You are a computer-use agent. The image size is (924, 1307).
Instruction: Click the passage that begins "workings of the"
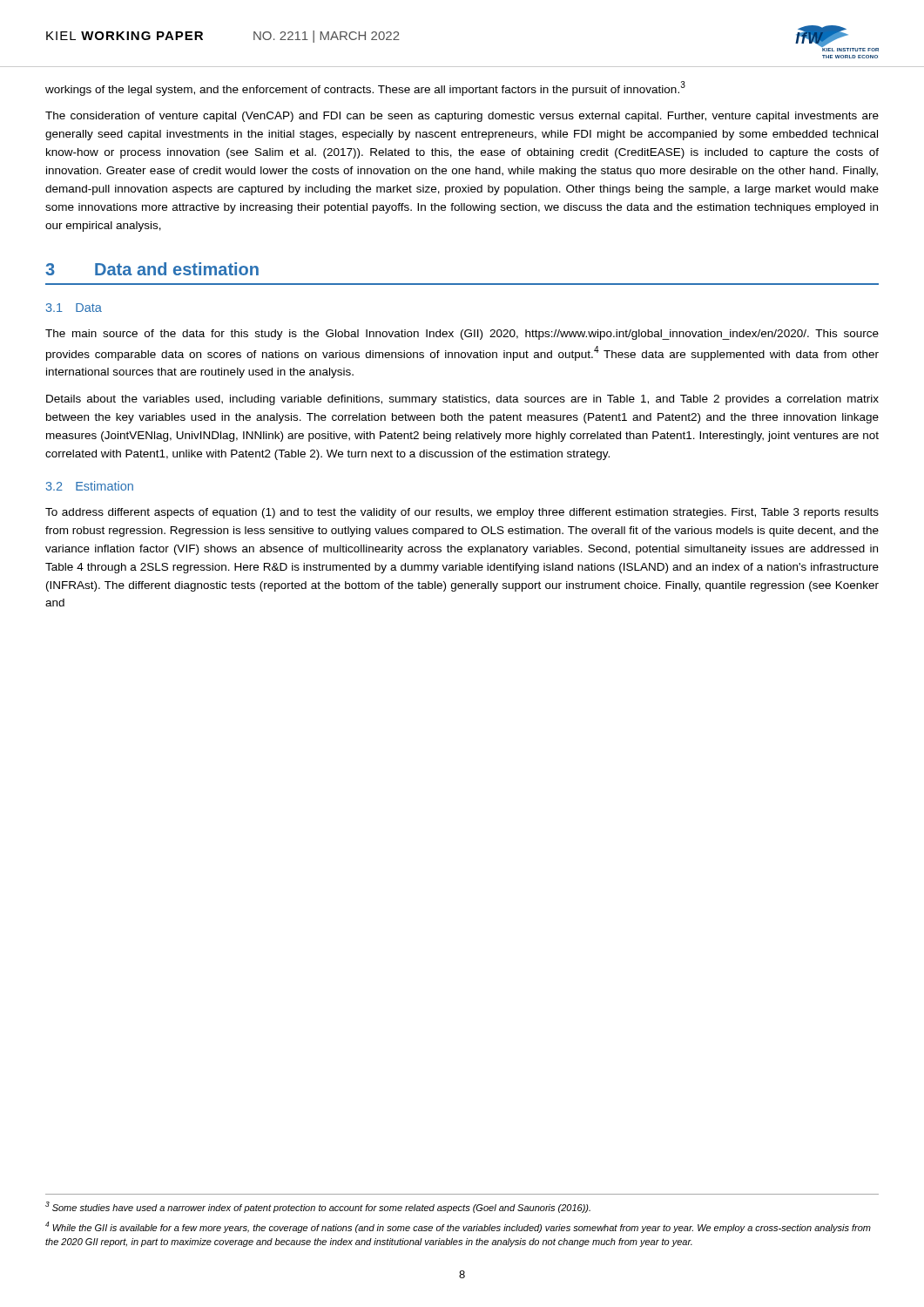point(365,88)
